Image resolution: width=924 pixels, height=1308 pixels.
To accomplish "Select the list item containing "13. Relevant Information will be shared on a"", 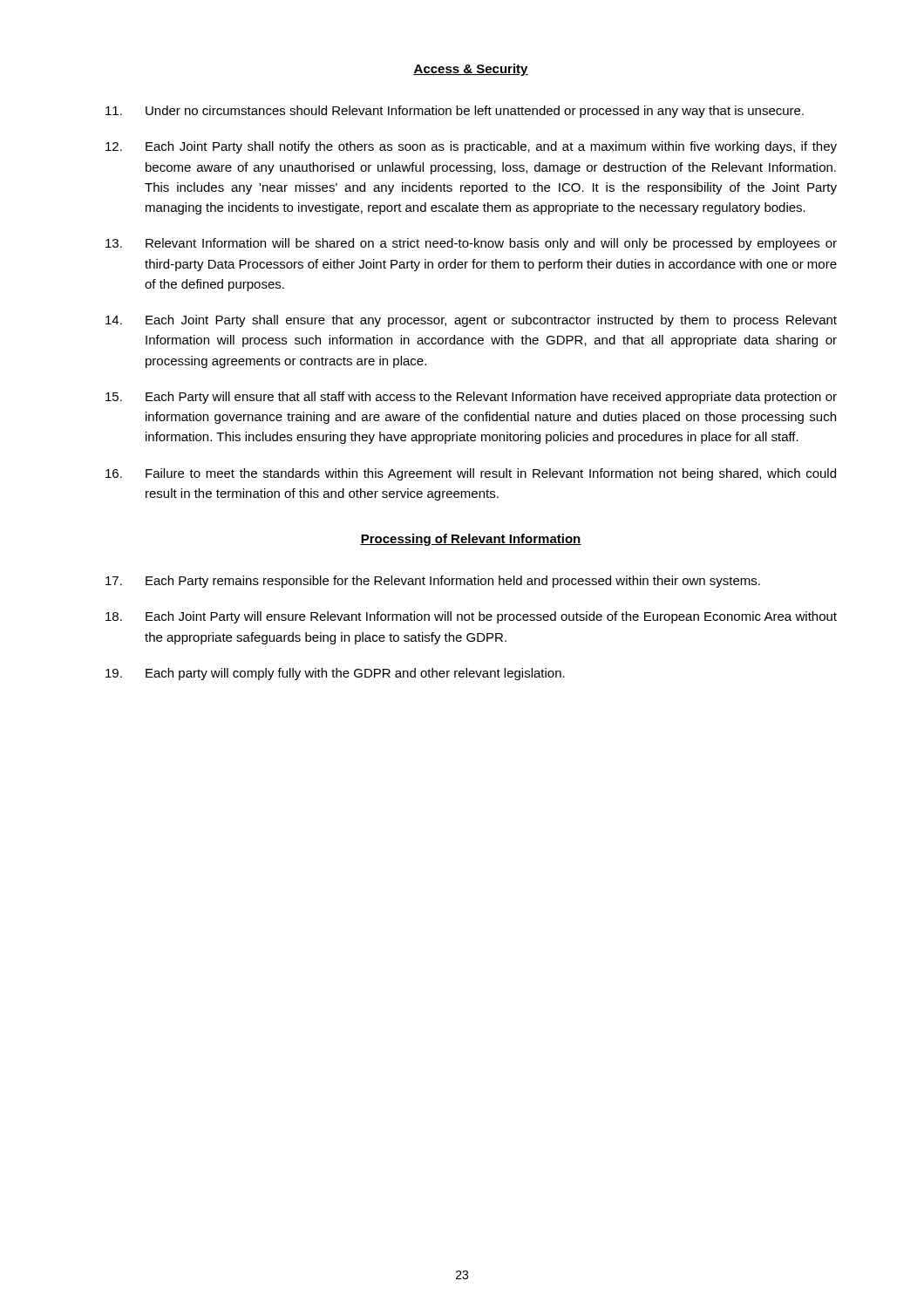I will click(x=471, y=263).
